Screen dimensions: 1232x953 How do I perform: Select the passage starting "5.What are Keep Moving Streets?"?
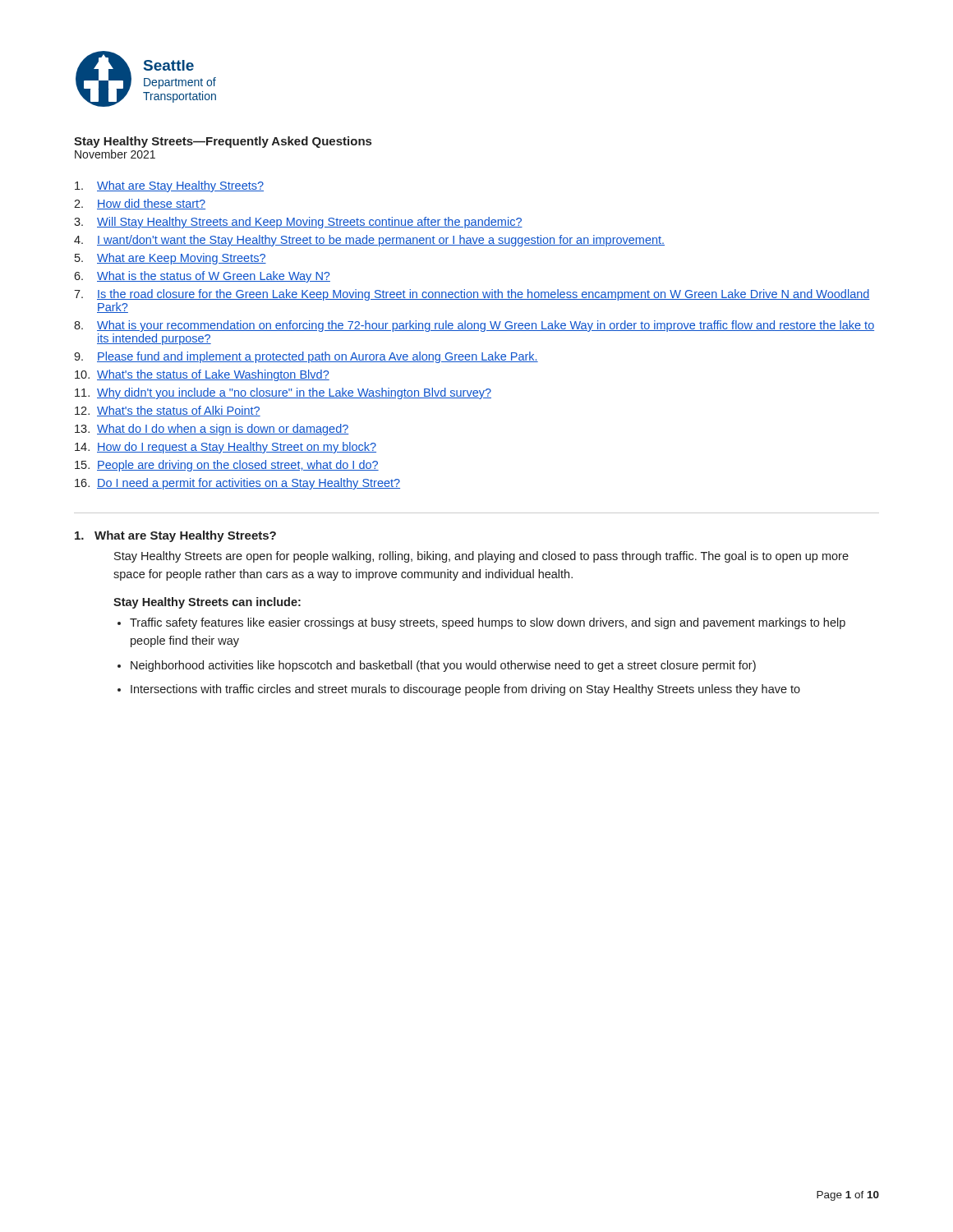click(170, 258)
